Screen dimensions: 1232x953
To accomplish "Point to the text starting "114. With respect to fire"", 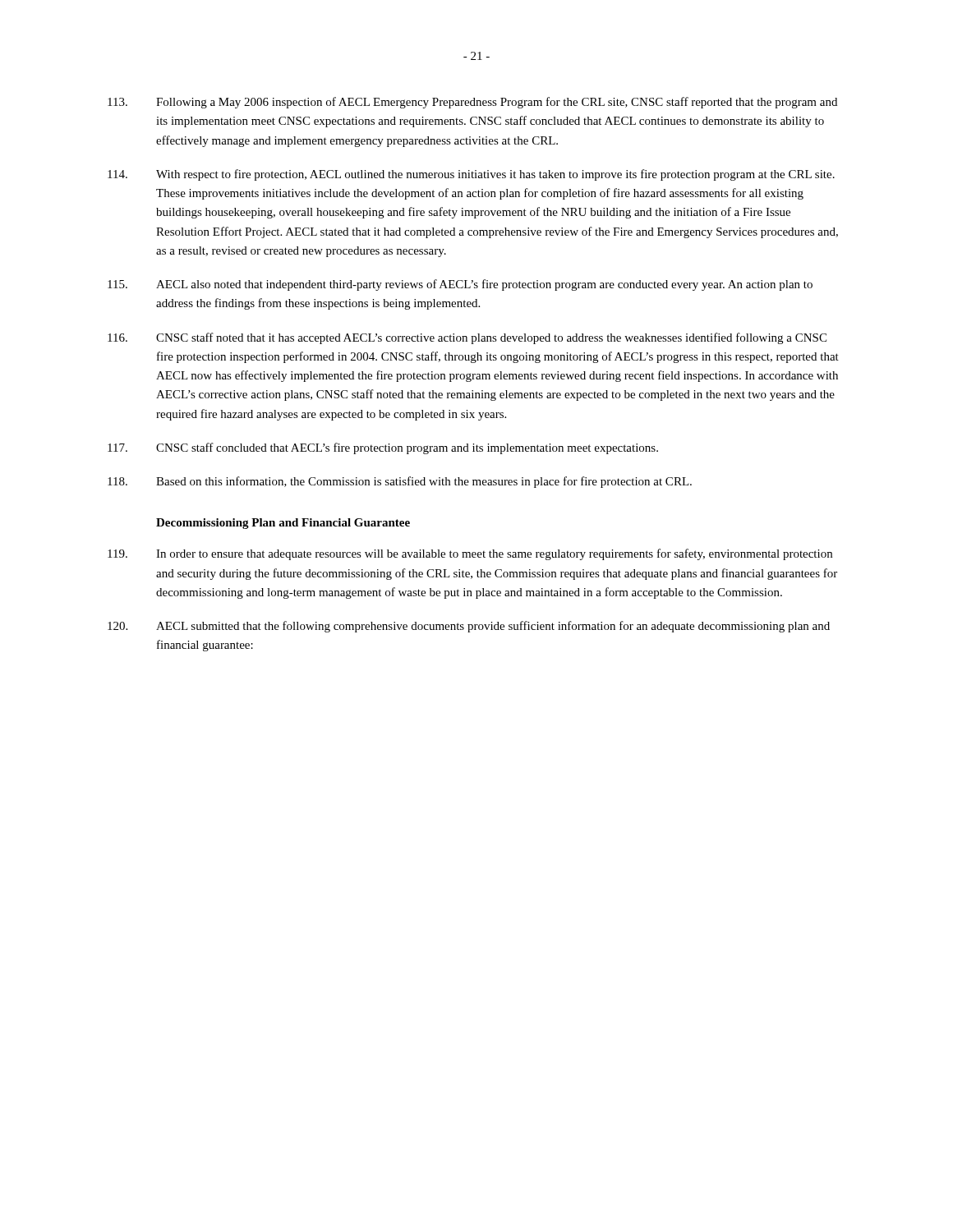I will click(476, 213).
